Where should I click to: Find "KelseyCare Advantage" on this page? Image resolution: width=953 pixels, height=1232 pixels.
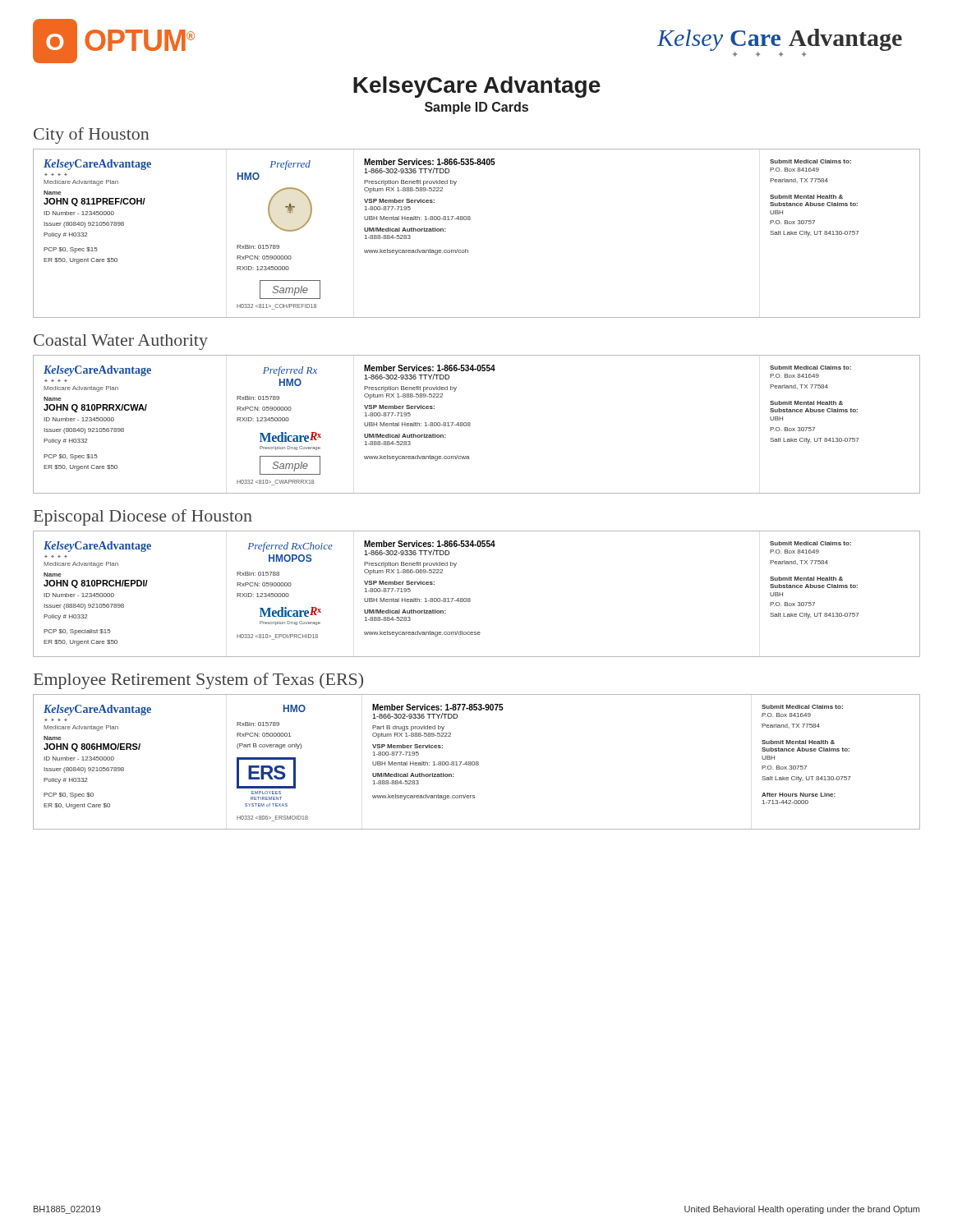(476, 85)
